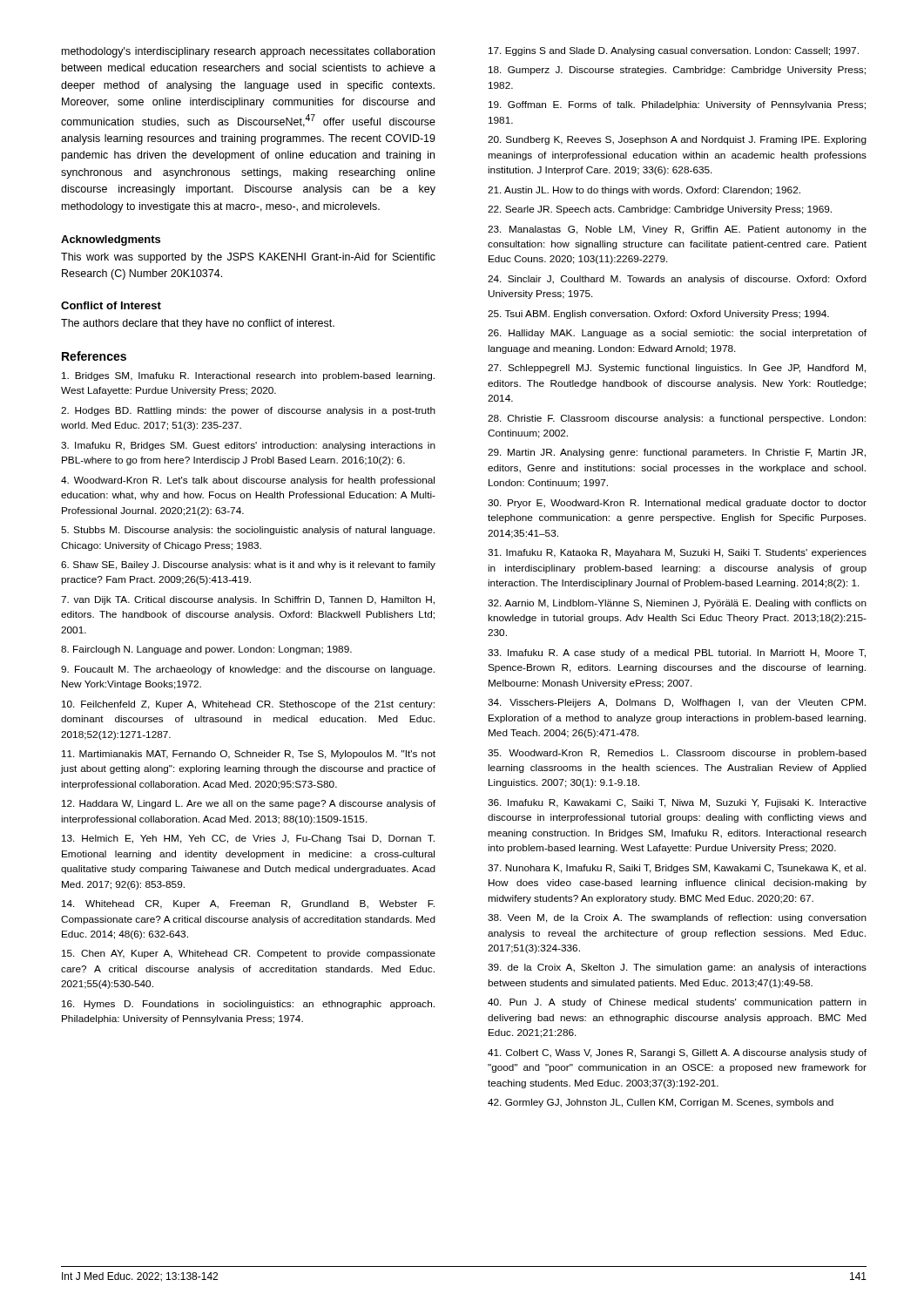This screenshot has height=1307, width=924.
Task: Navigate to the text starting "18. Gumperz J. Discourse strategies. Cambridge: Cambridge"
Action: (x=677, y=78)
